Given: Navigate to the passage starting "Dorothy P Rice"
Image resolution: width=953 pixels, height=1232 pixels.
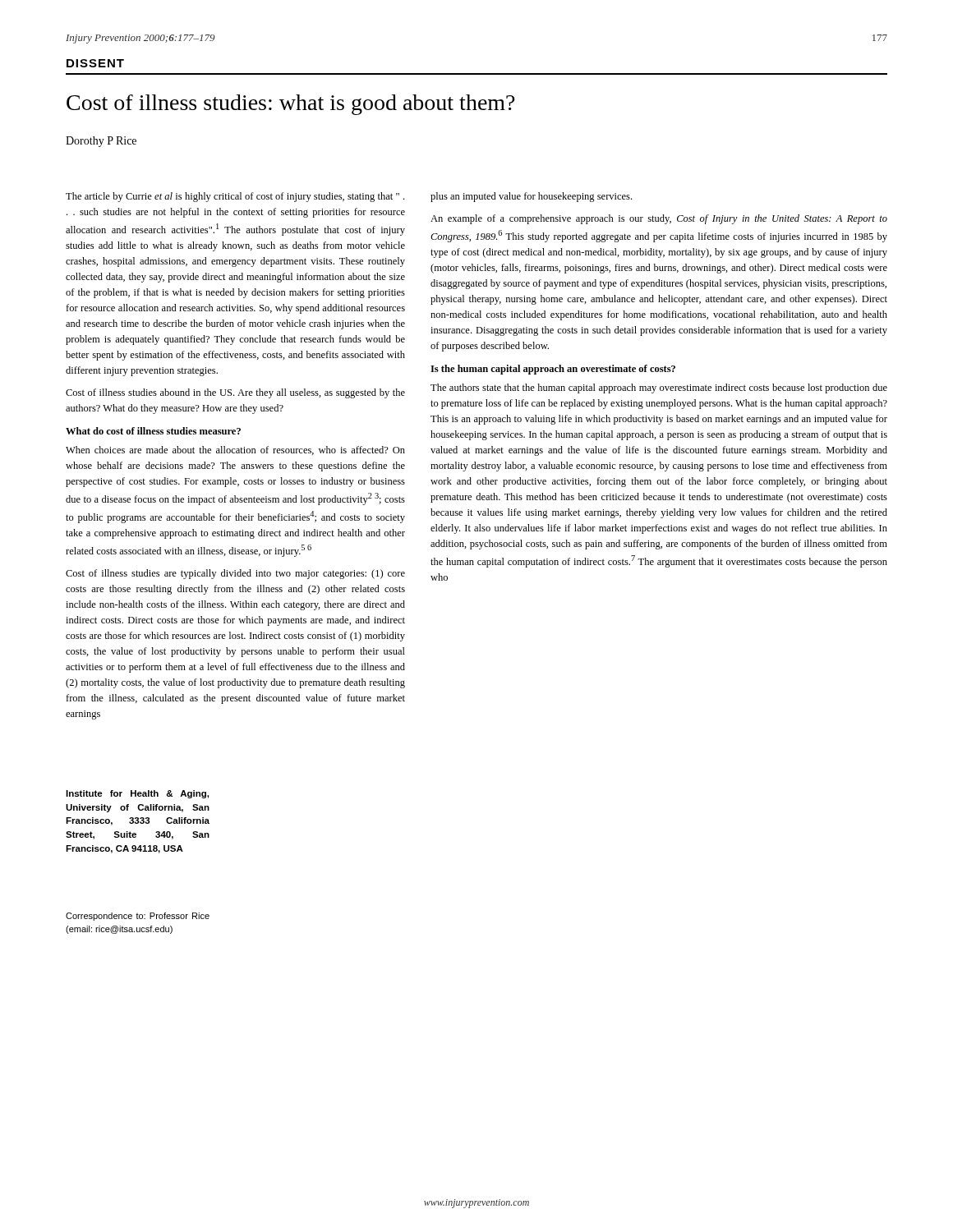Looking at the screenshot, I should point(101,141).
